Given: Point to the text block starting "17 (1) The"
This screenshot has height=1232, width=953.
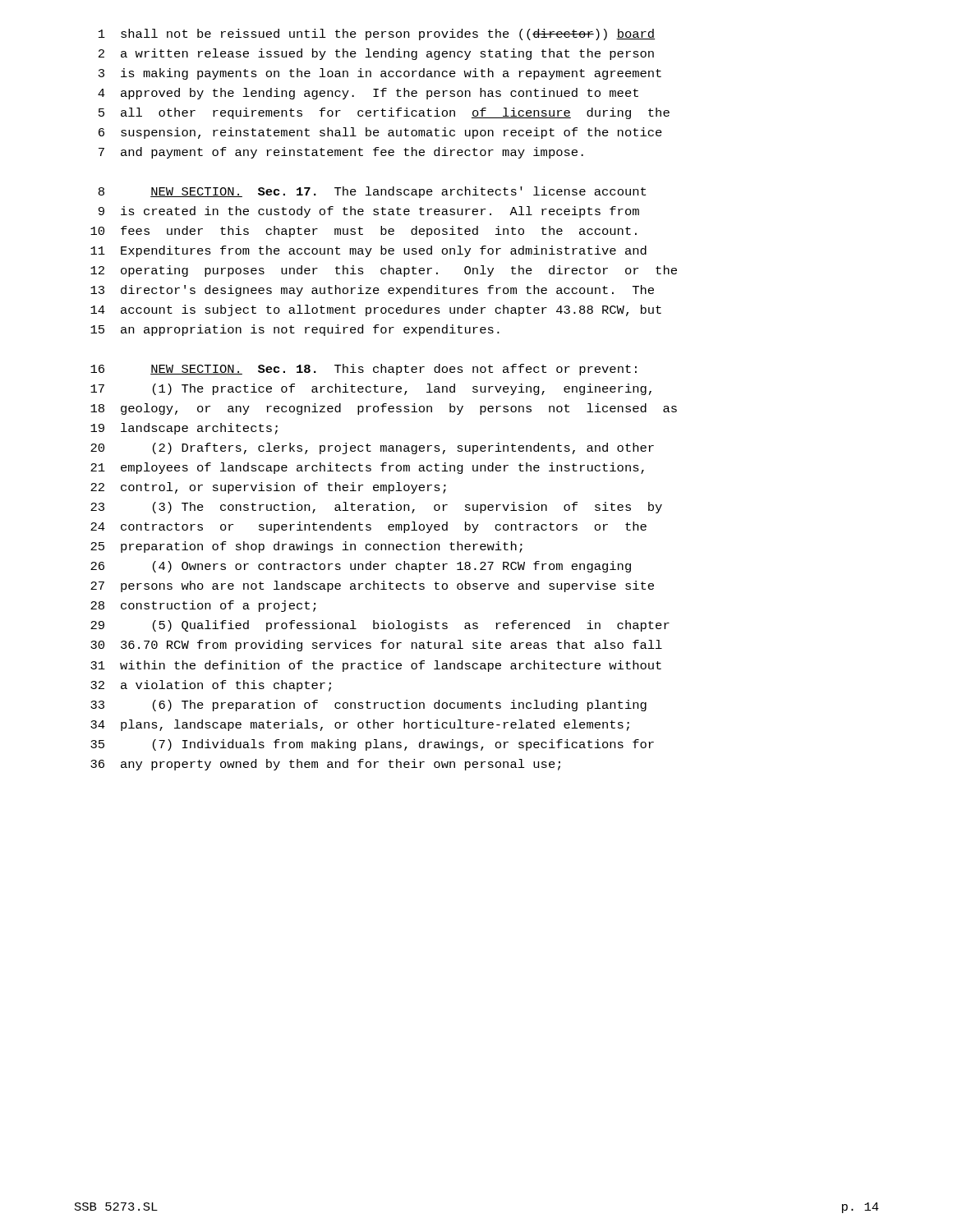Looking at the screenshot, I should [x=476, y=390].
